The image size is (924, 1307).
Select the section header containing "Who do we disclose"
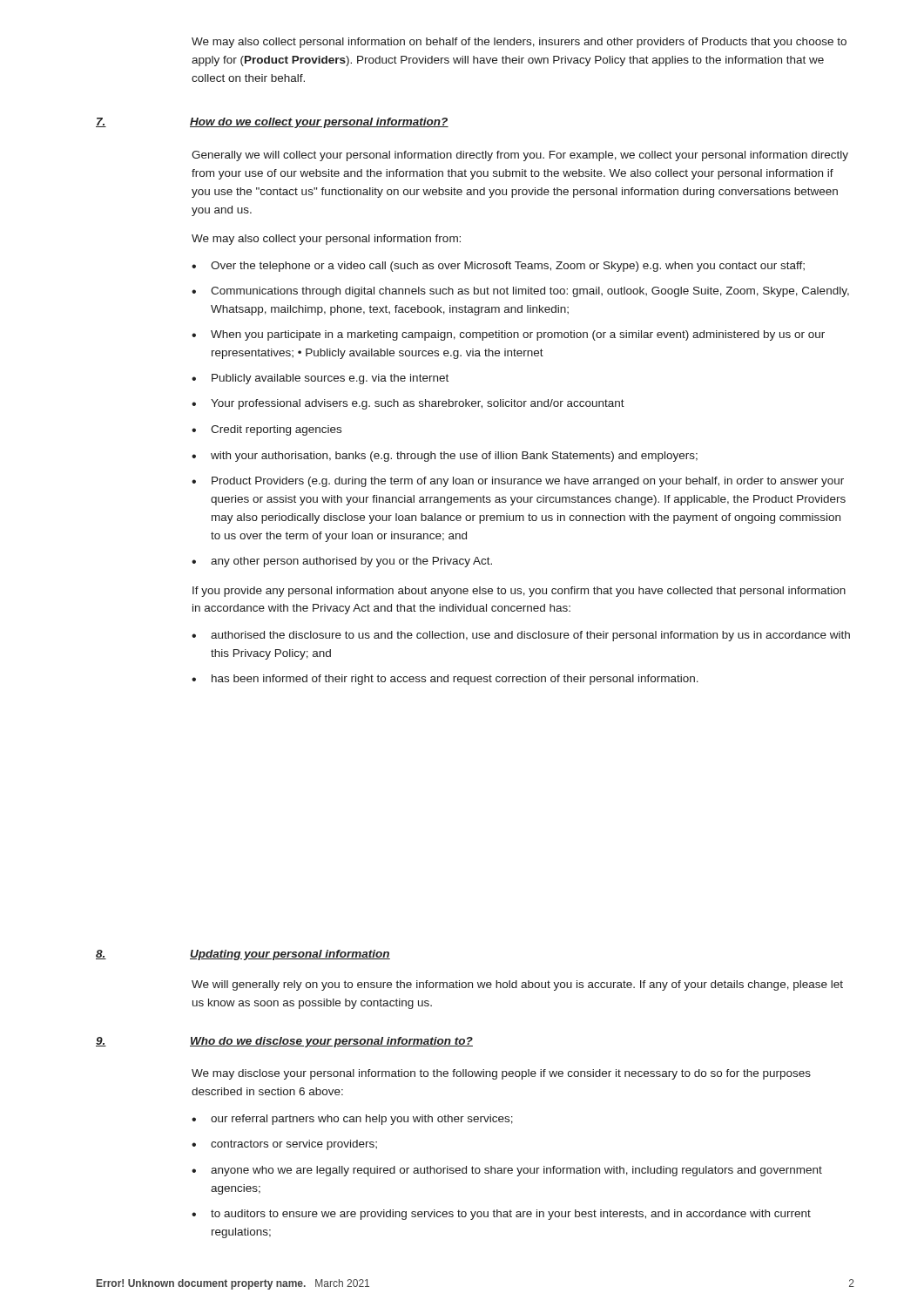[331, 1041]
